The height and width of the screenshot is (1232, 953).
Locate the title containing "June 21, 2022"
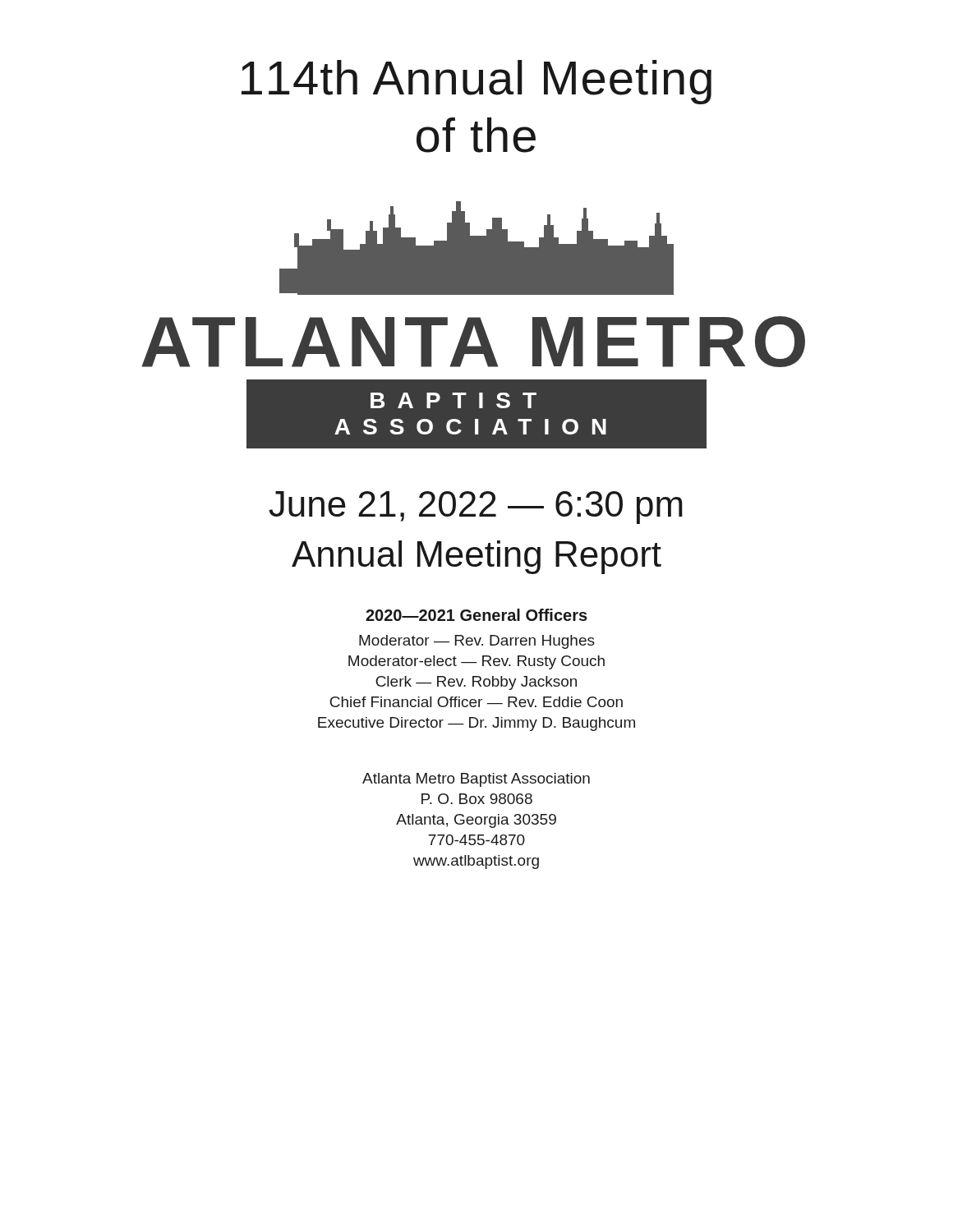[476, 529]
